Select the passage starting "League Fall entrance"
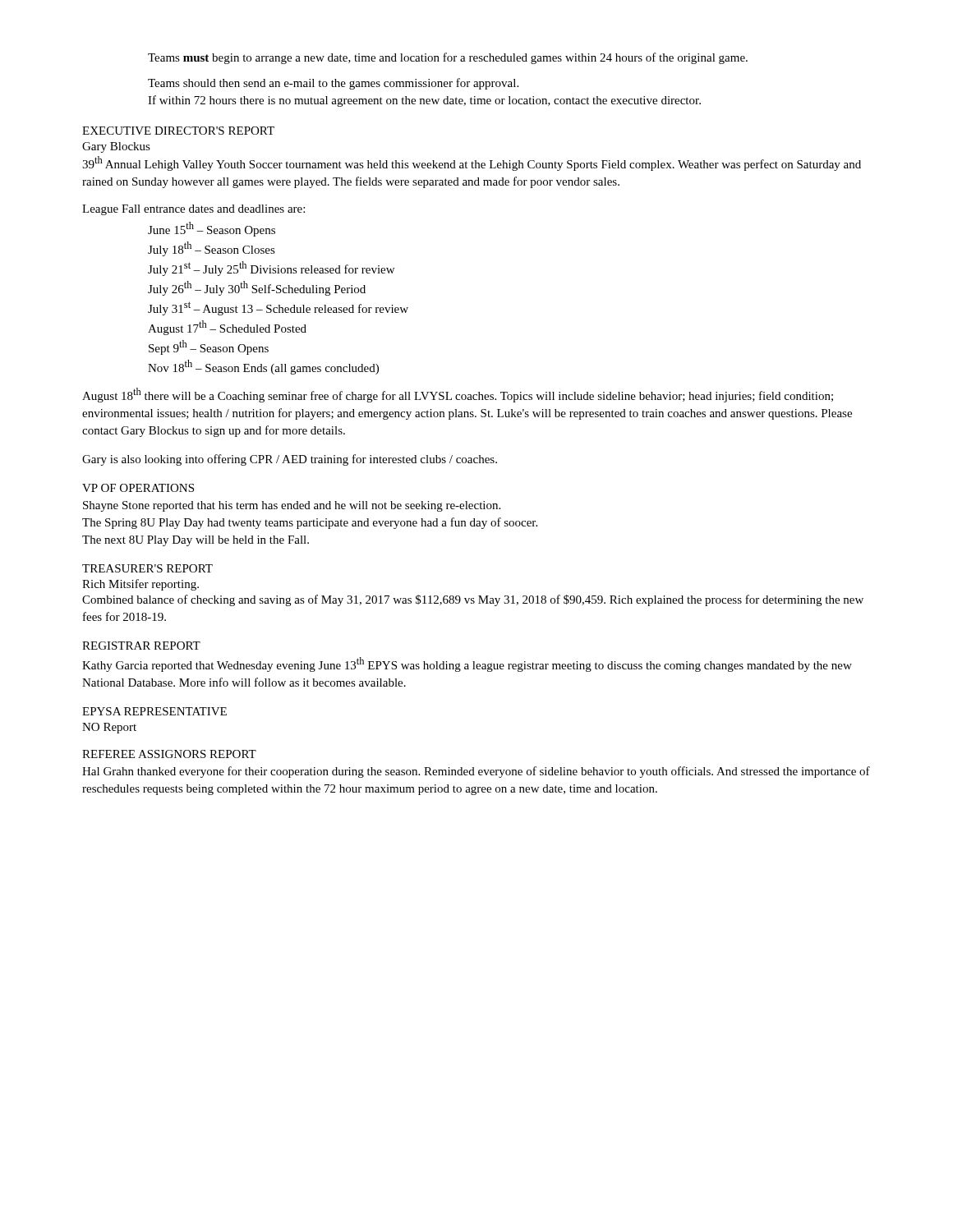This screenshot has width=953, height=1232. tap(194, 209)
